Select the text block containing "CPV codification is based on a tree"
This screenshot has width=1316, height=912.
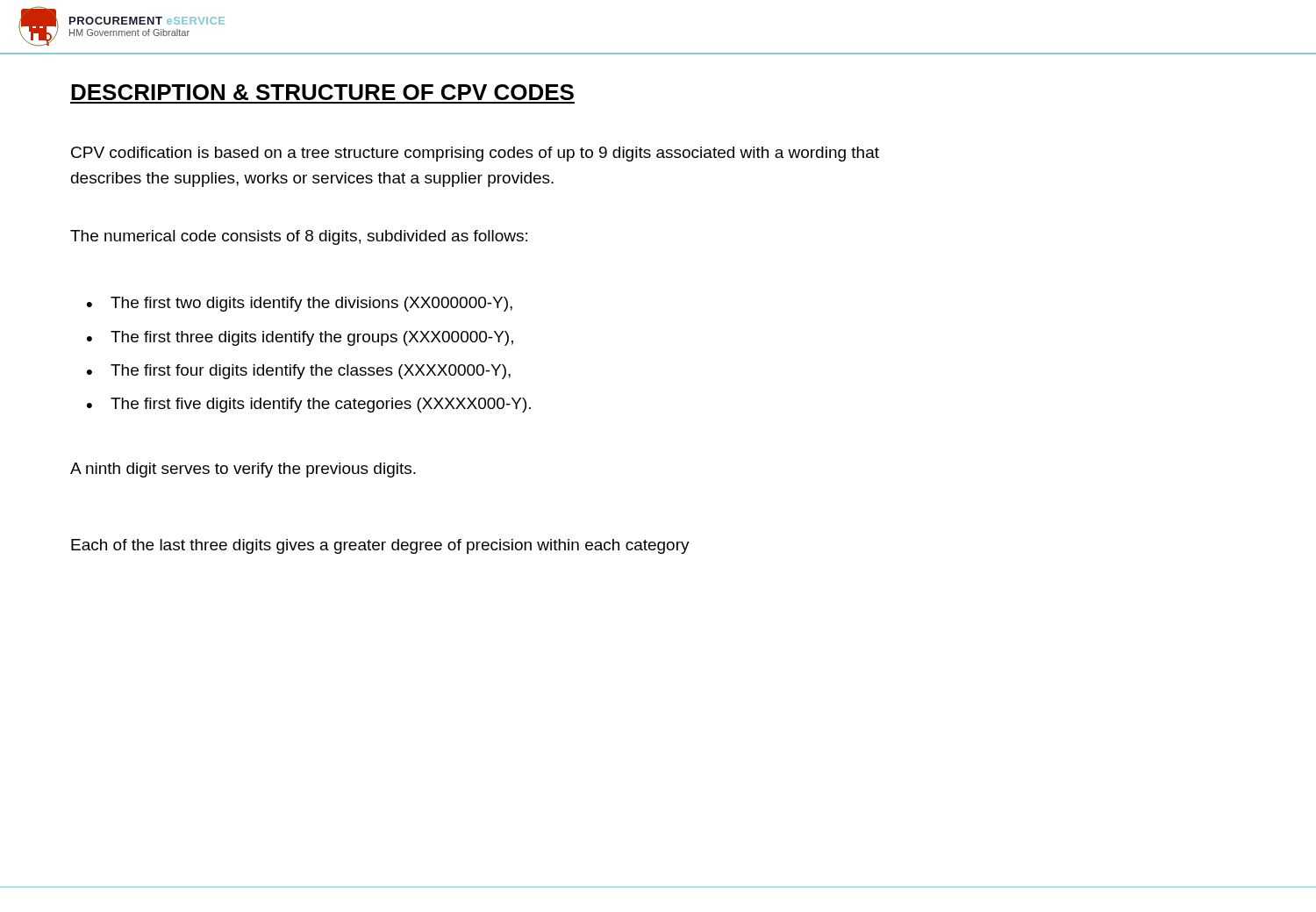475,165
